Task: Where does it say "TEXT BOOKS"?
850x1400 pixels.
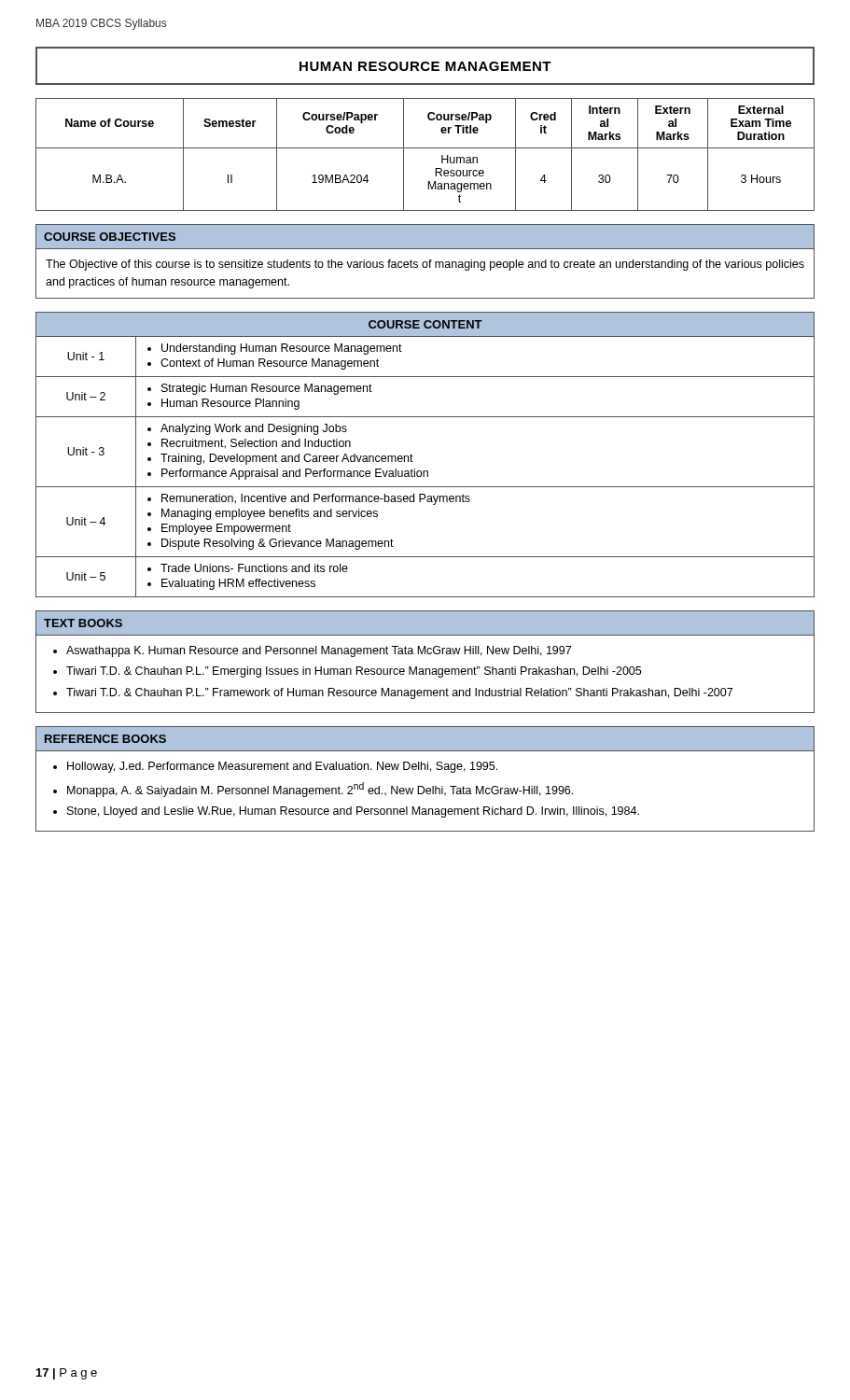Action: coord(83,623)
